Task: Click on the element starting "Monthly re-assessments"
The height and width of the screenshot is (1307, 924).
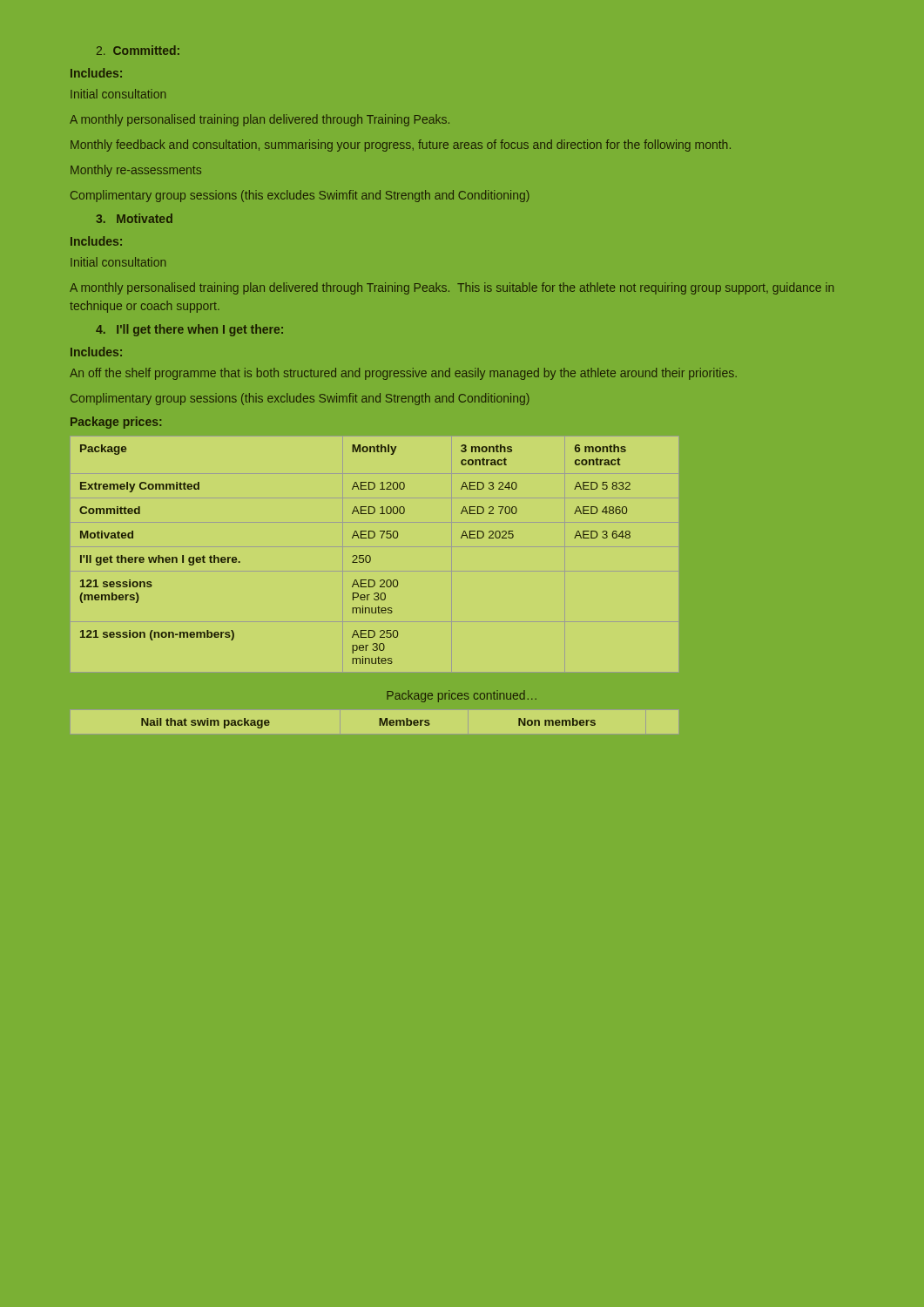Action: point(136,170)
